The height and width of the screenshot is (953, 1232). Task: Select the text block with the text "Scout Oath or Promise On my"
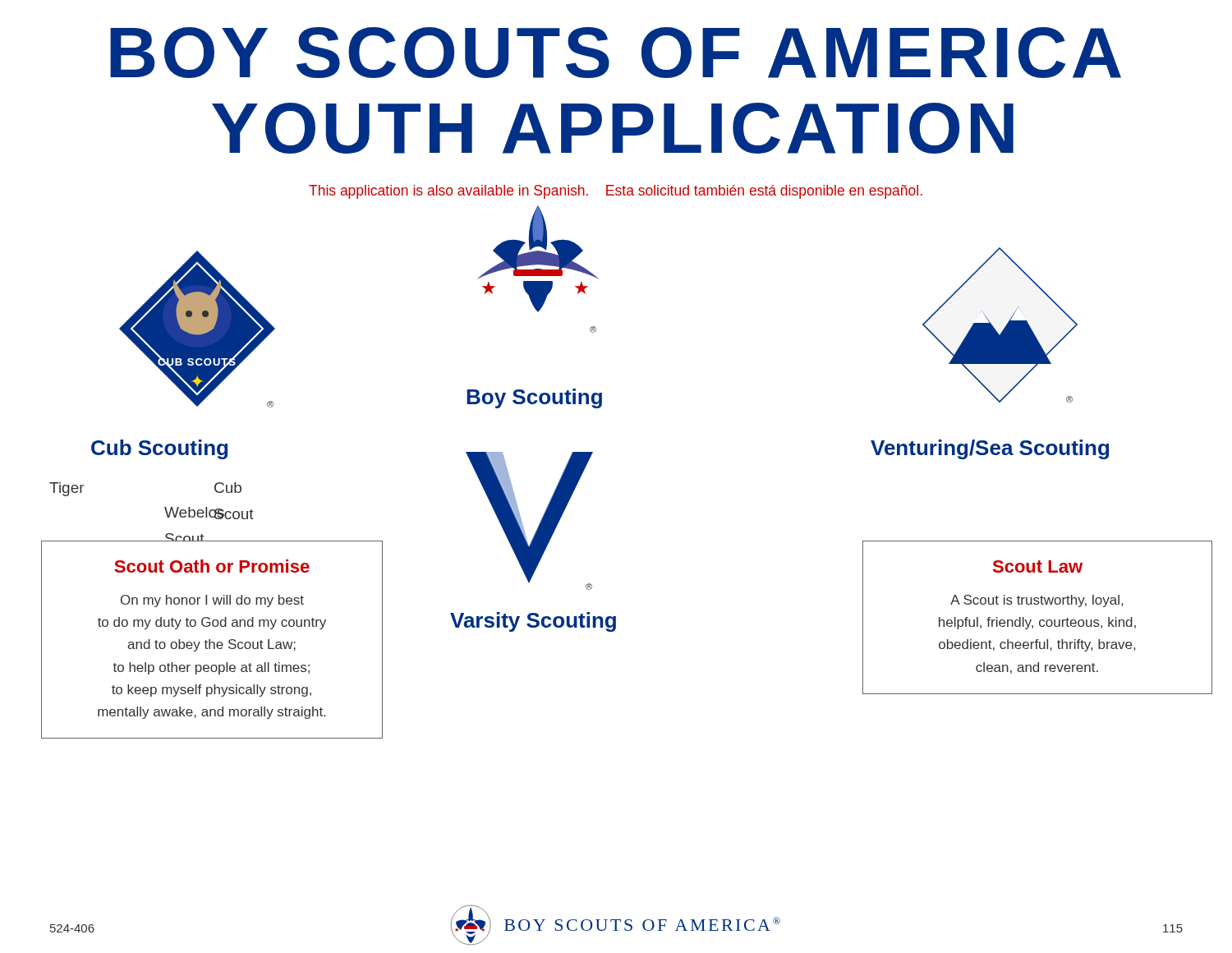click(212, 640)
